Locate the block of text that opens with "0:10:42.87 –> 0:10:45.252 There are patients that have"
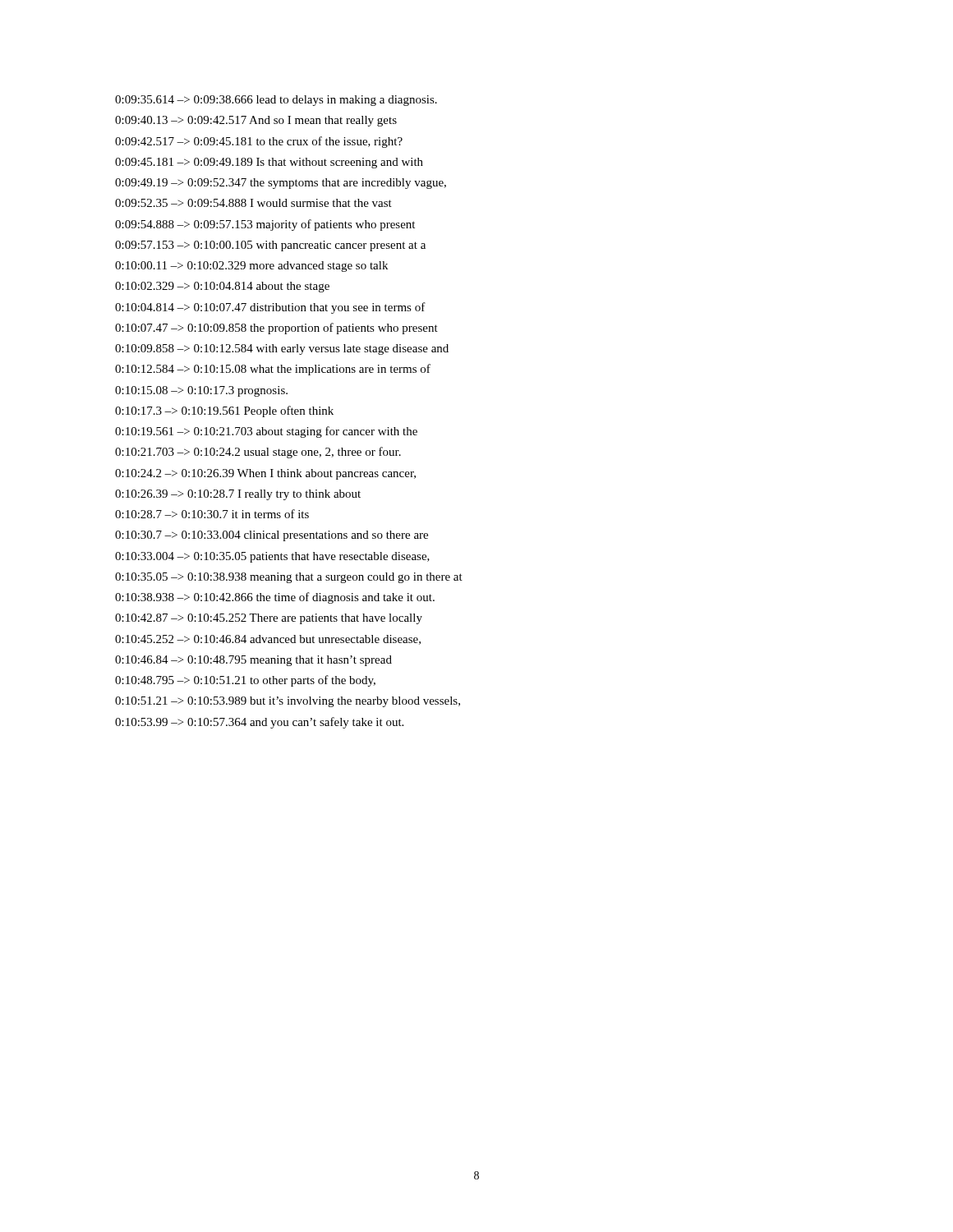953x1232 pixels. (x=269, y=618)
